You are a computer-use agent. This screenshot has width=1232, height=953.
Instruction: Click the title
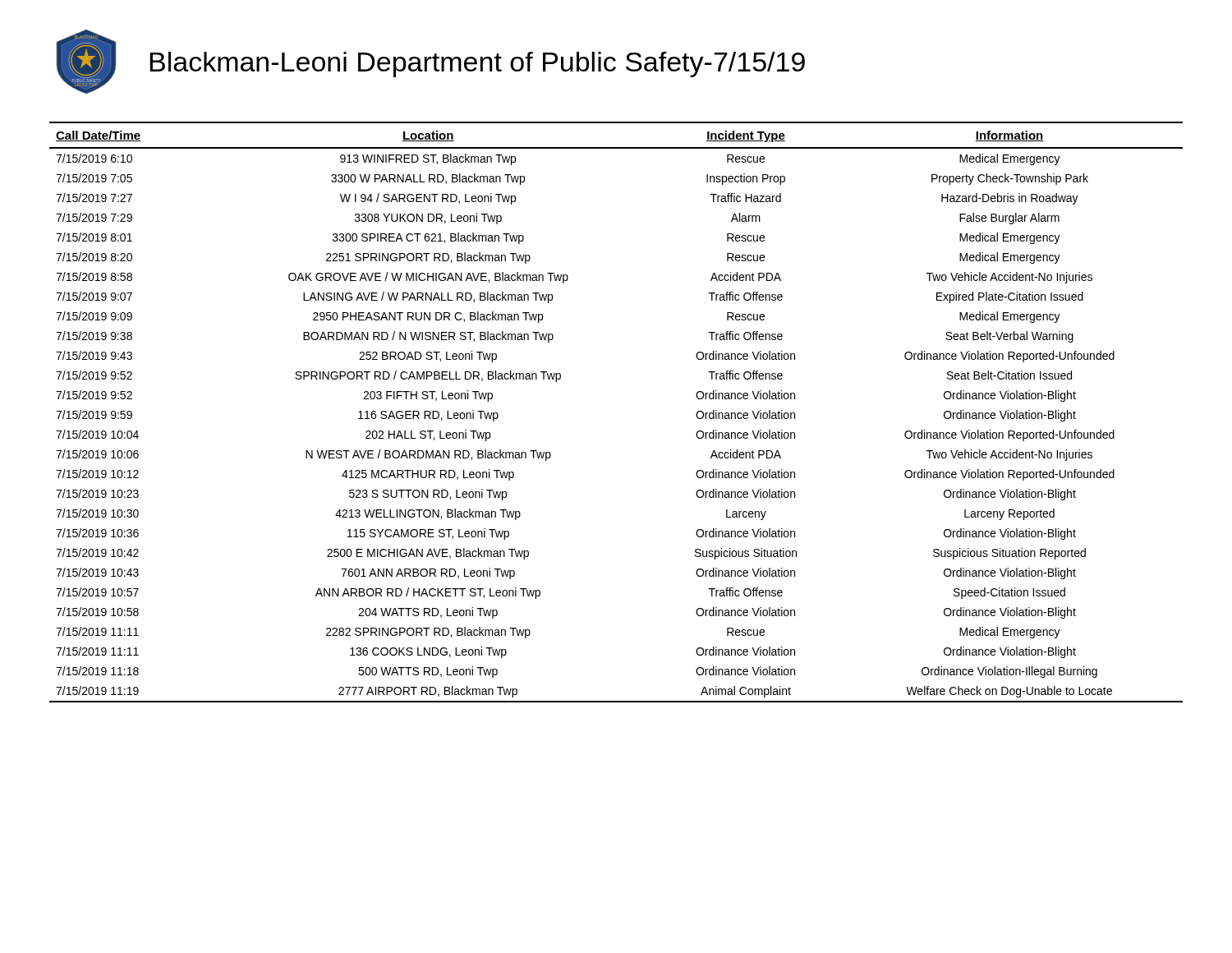[428, 62]
